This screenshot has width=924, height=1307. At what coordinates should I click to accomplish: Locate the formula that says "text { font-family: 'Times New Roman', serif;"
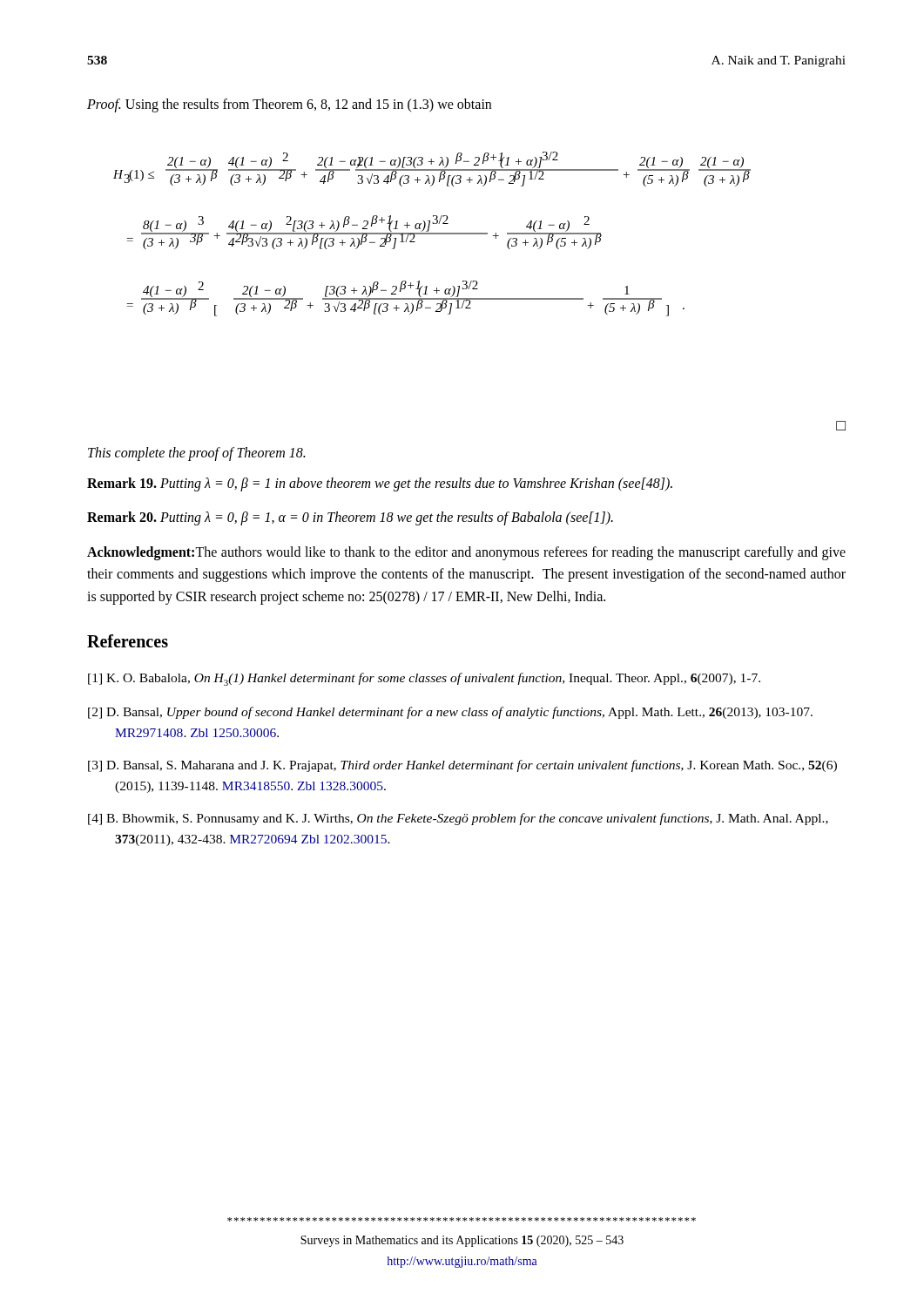pos(475,270)
